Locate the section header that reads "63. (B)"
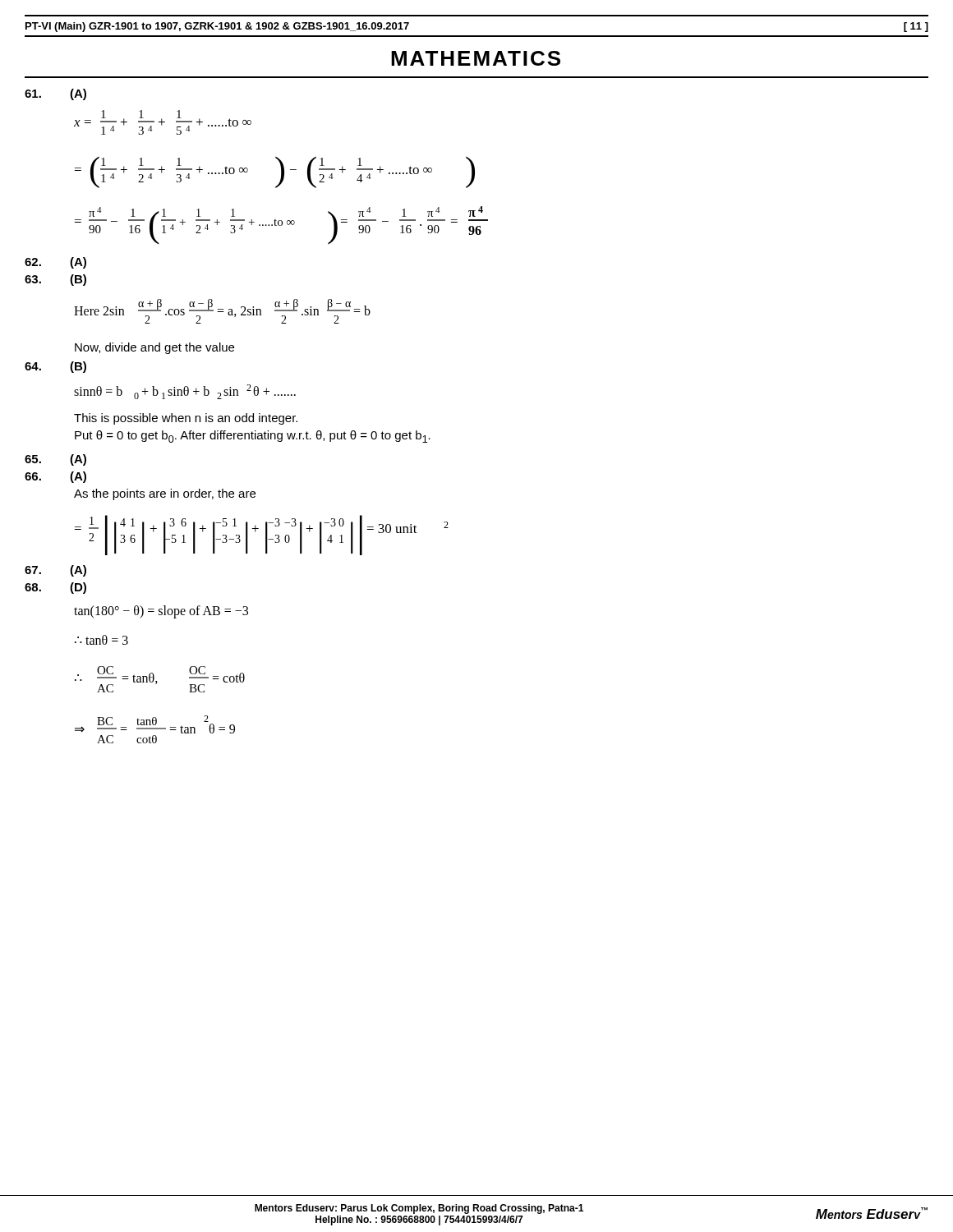Screen dimensions: 1232x953 [x=31, y=280]
